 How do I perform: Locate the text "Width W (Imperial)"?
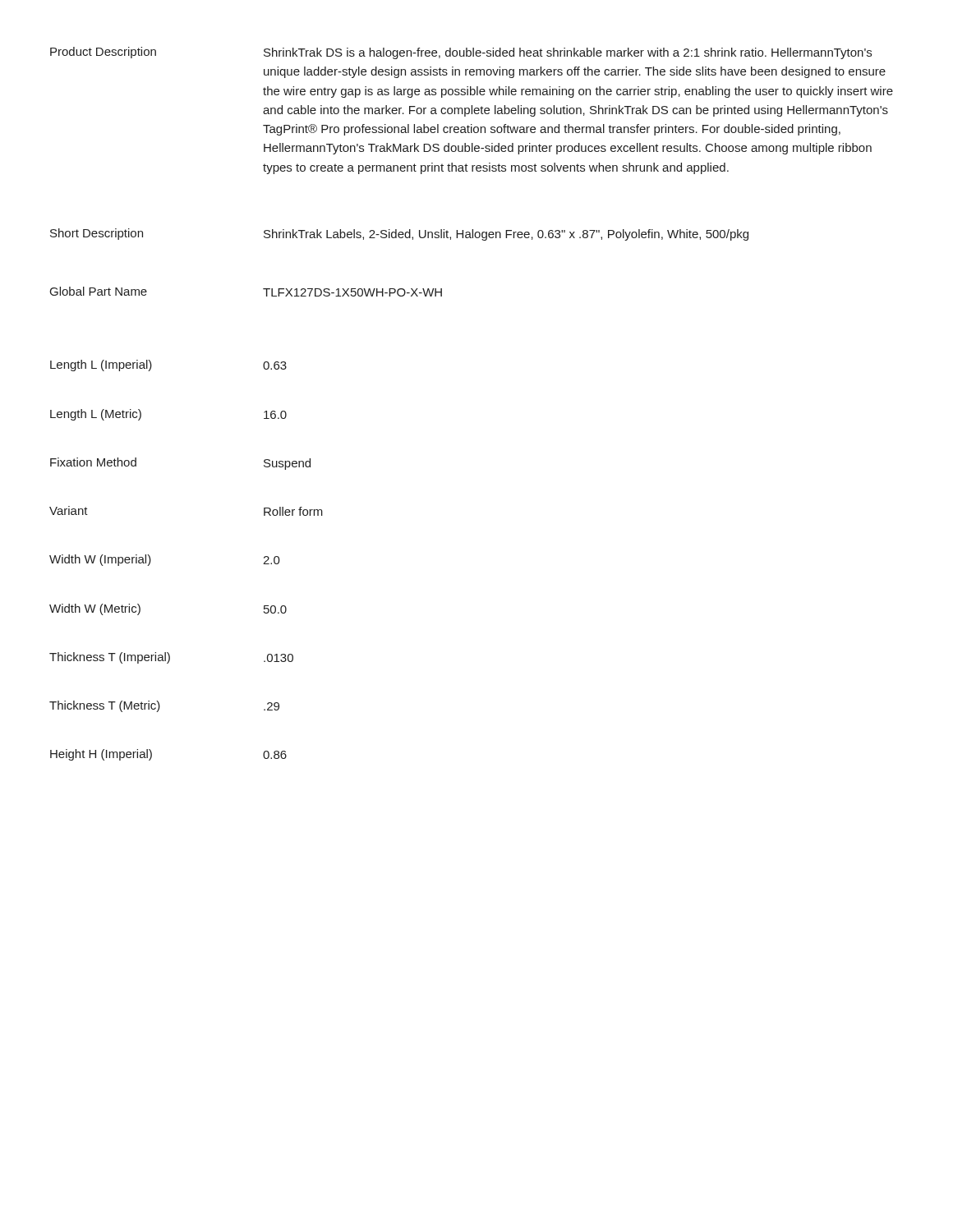tap(100, 559)
